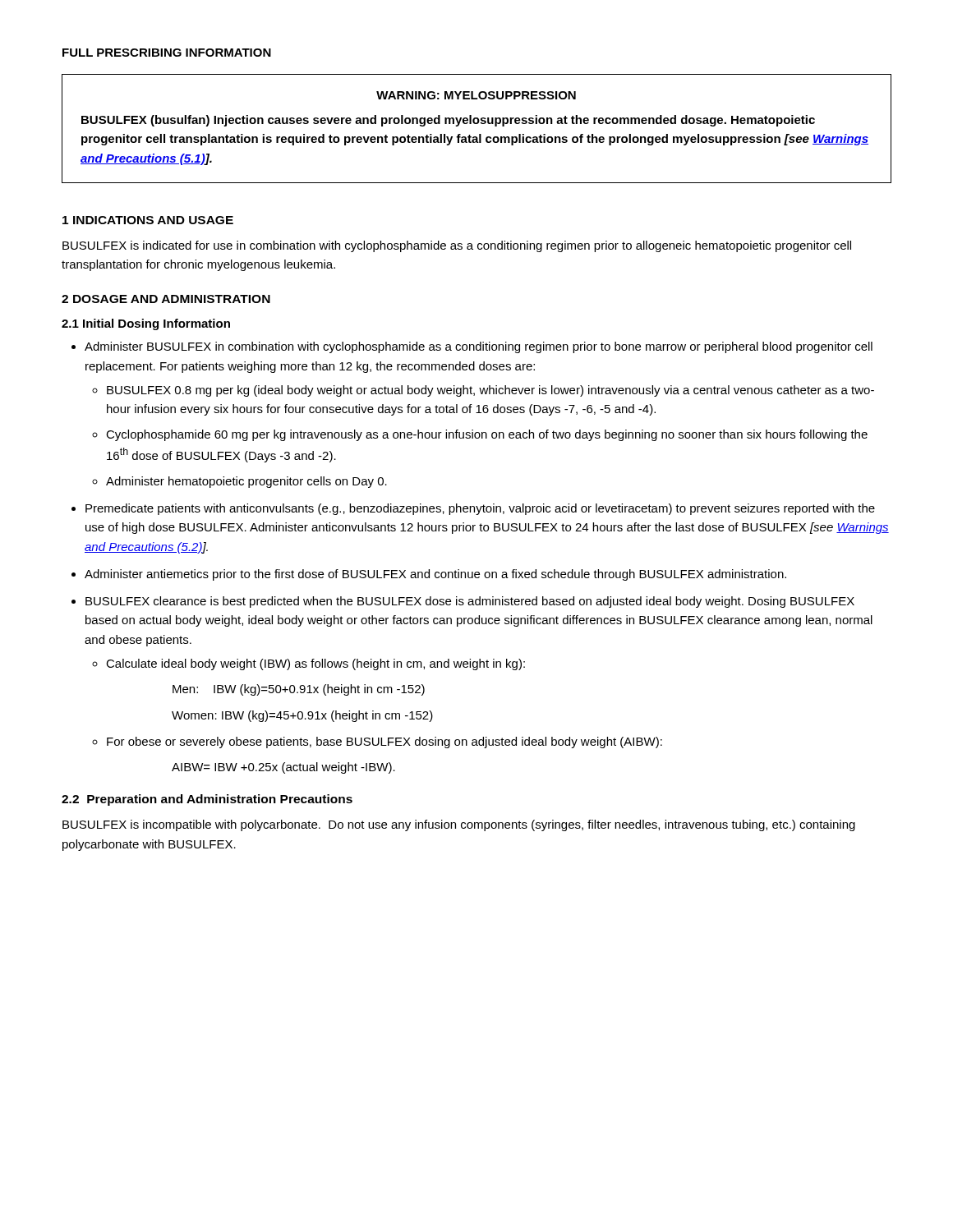953x1232 pixels.
Task: Find "2 DOSAGE AND ADMINISTRATION" on this page
Action: click(x=166, y=299)
